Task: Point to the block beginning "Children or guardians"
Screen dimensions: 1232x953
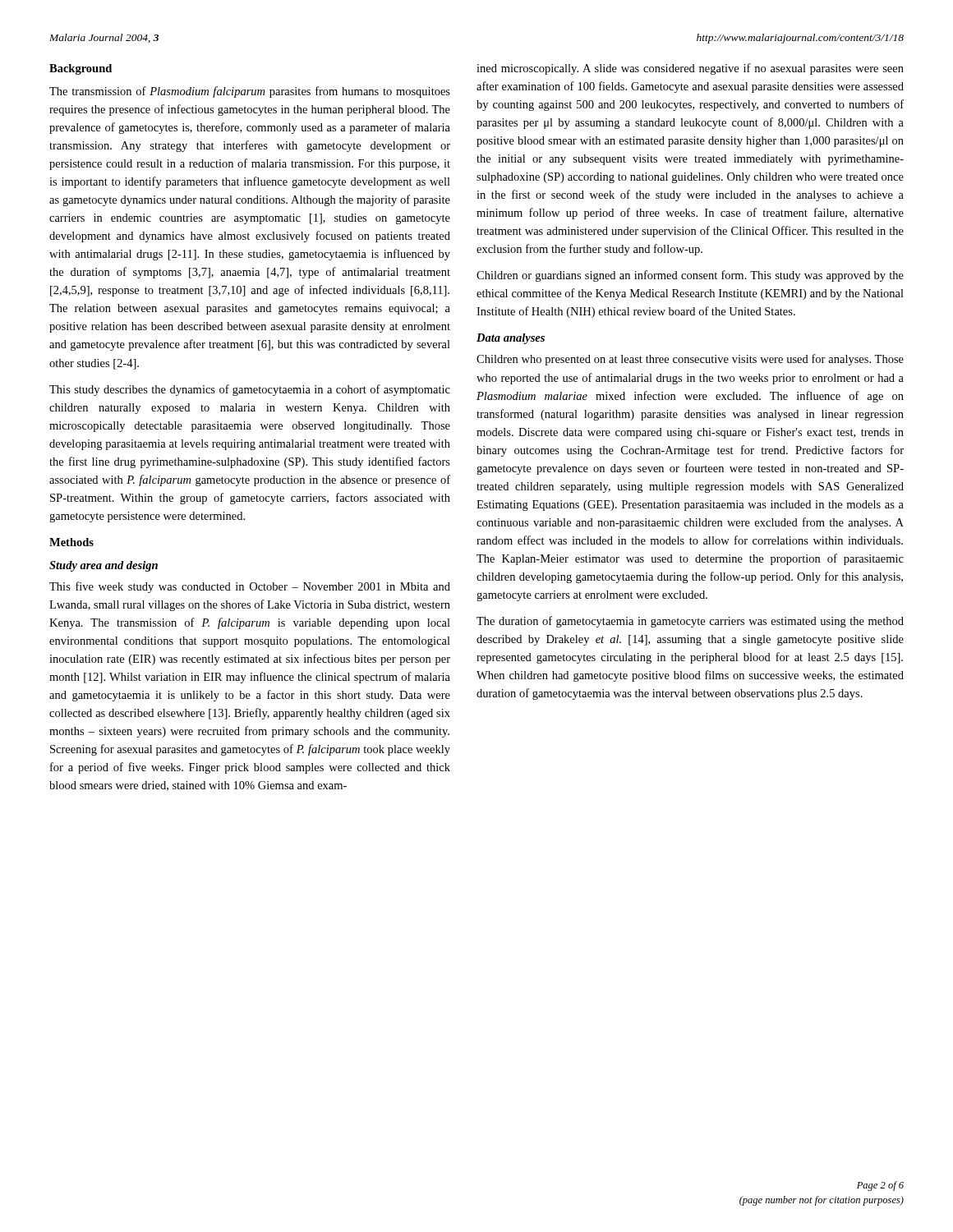Action: pos(690,294)
